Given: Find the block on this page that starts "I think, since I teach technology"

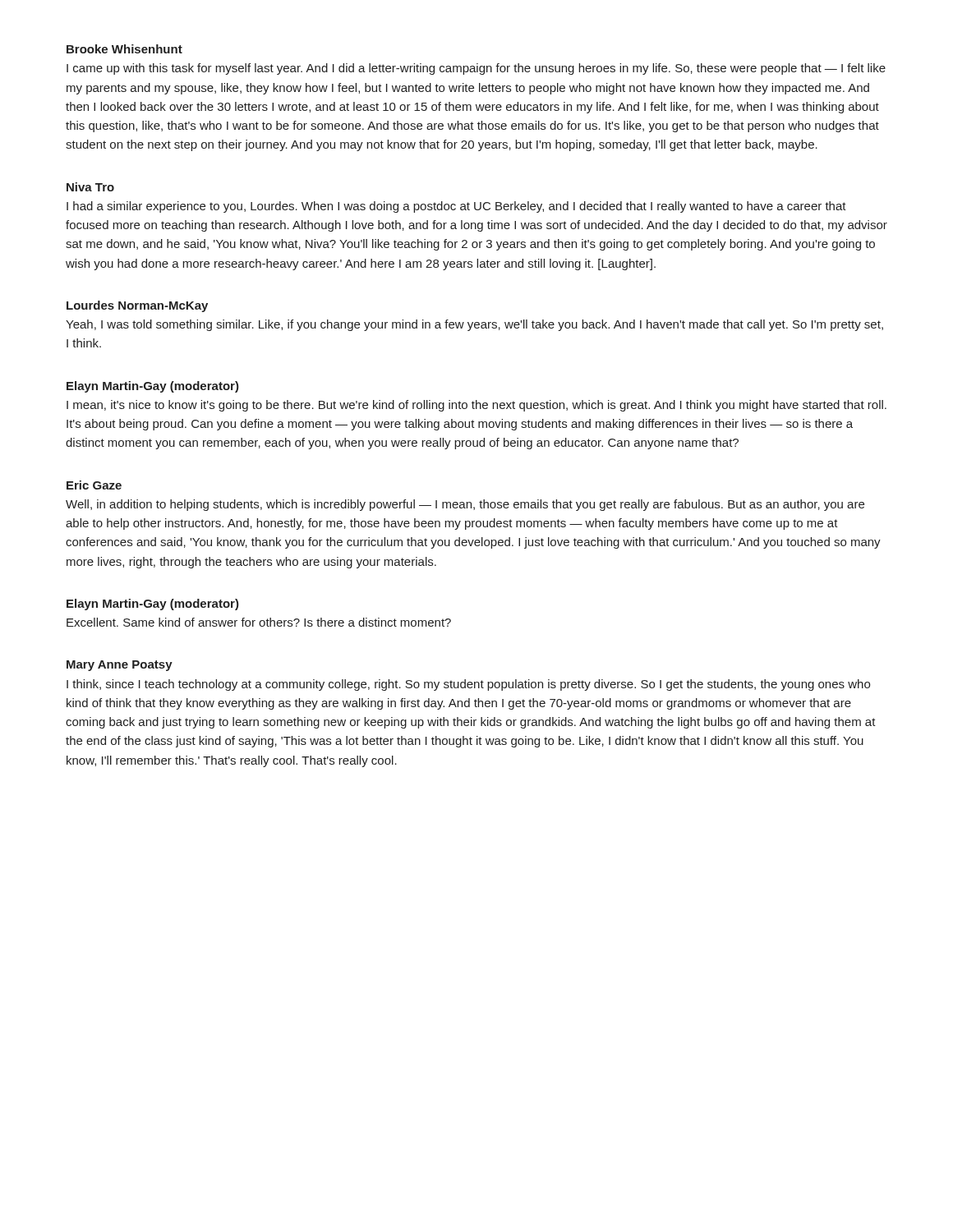Looking at the screenshot, I should pos(476,722).
